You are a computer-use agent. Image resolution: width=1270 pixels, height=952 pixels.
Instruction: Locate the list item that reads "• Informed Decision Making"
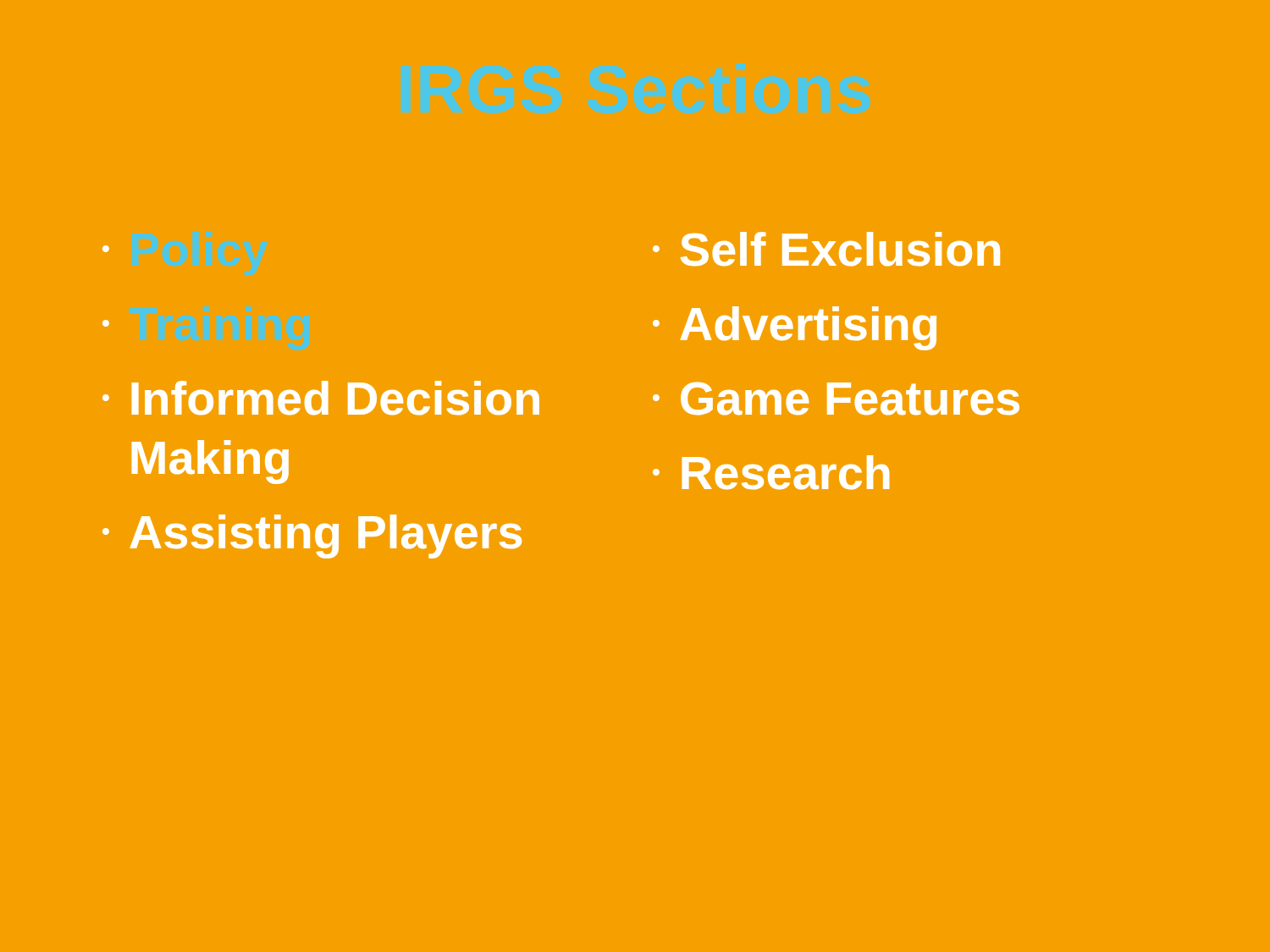tap(377, 428)
